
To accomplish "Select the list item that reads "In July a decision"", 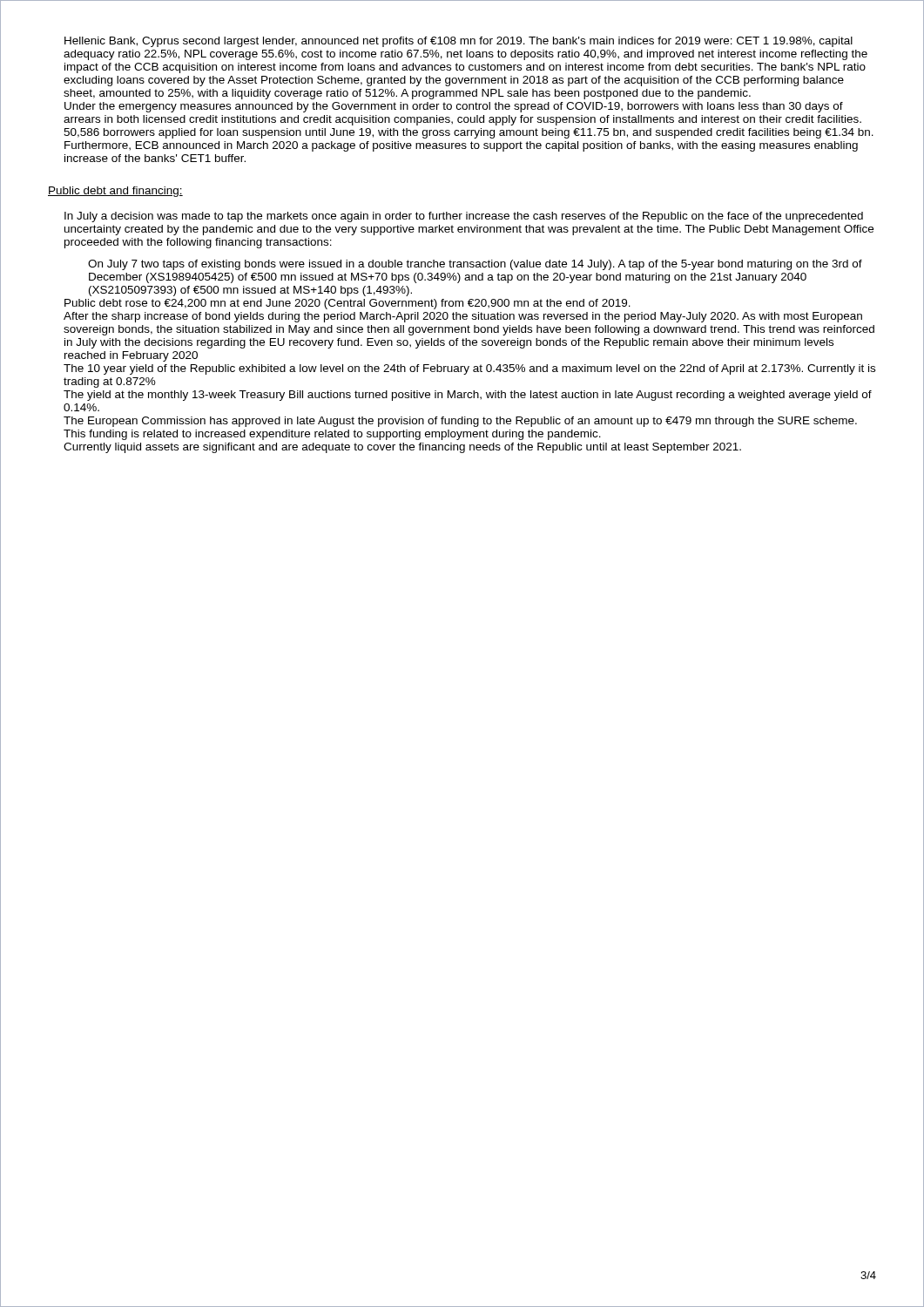I will click(x=470, y=253).
